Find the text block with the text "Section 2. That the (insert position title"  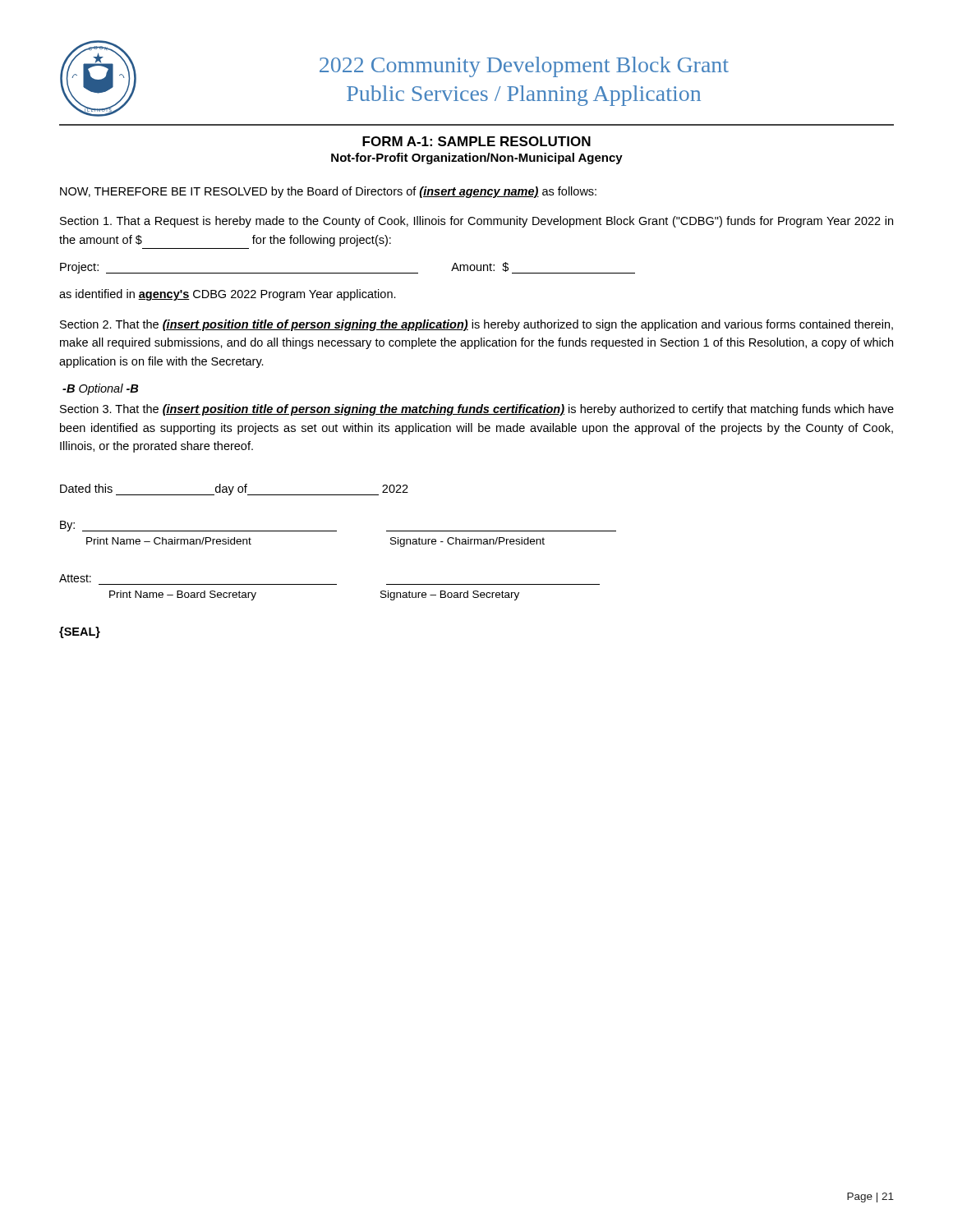[476, 343]
